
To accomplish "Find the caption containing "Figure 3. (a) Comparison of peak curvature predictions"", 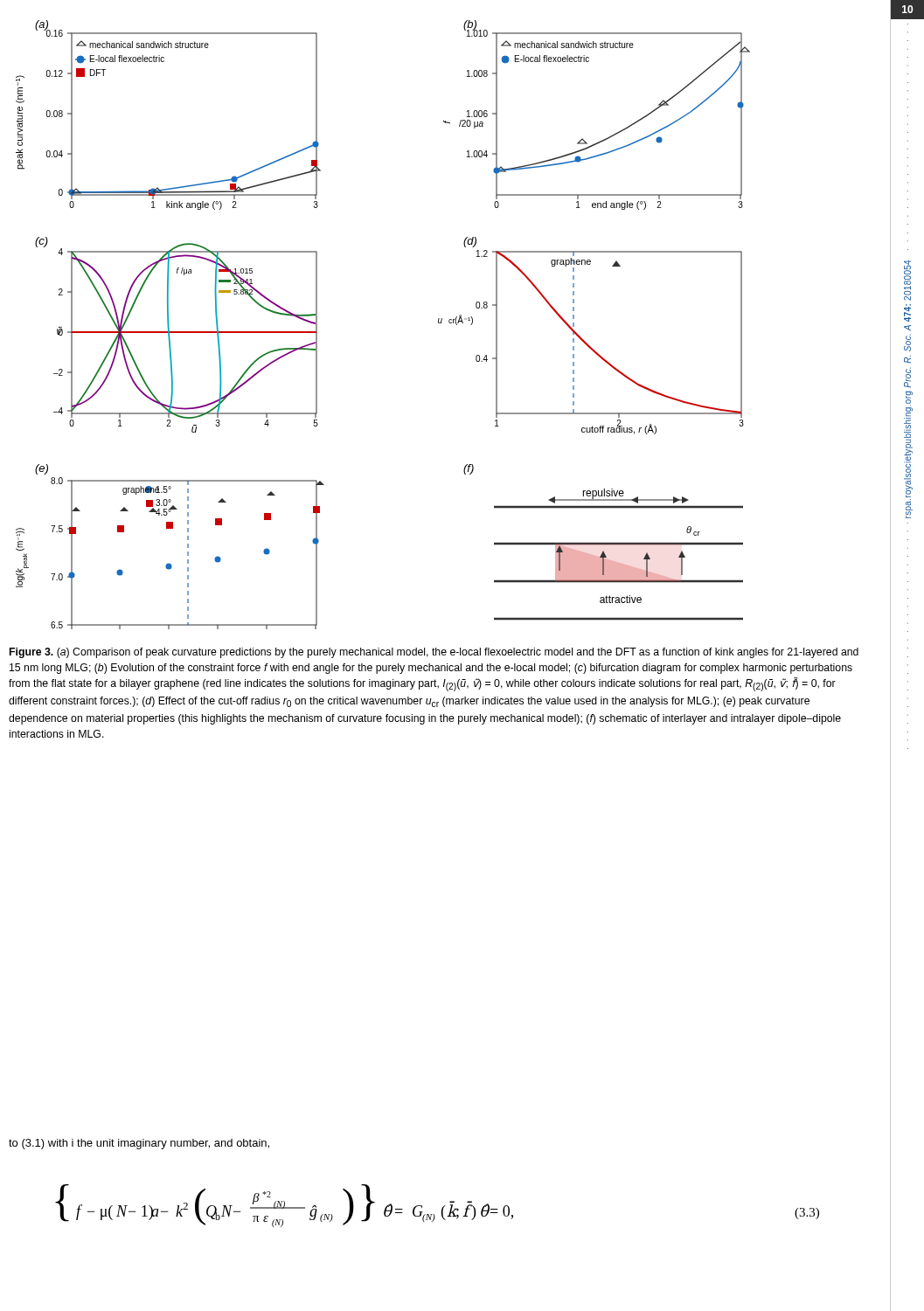I will pos(434,693).
